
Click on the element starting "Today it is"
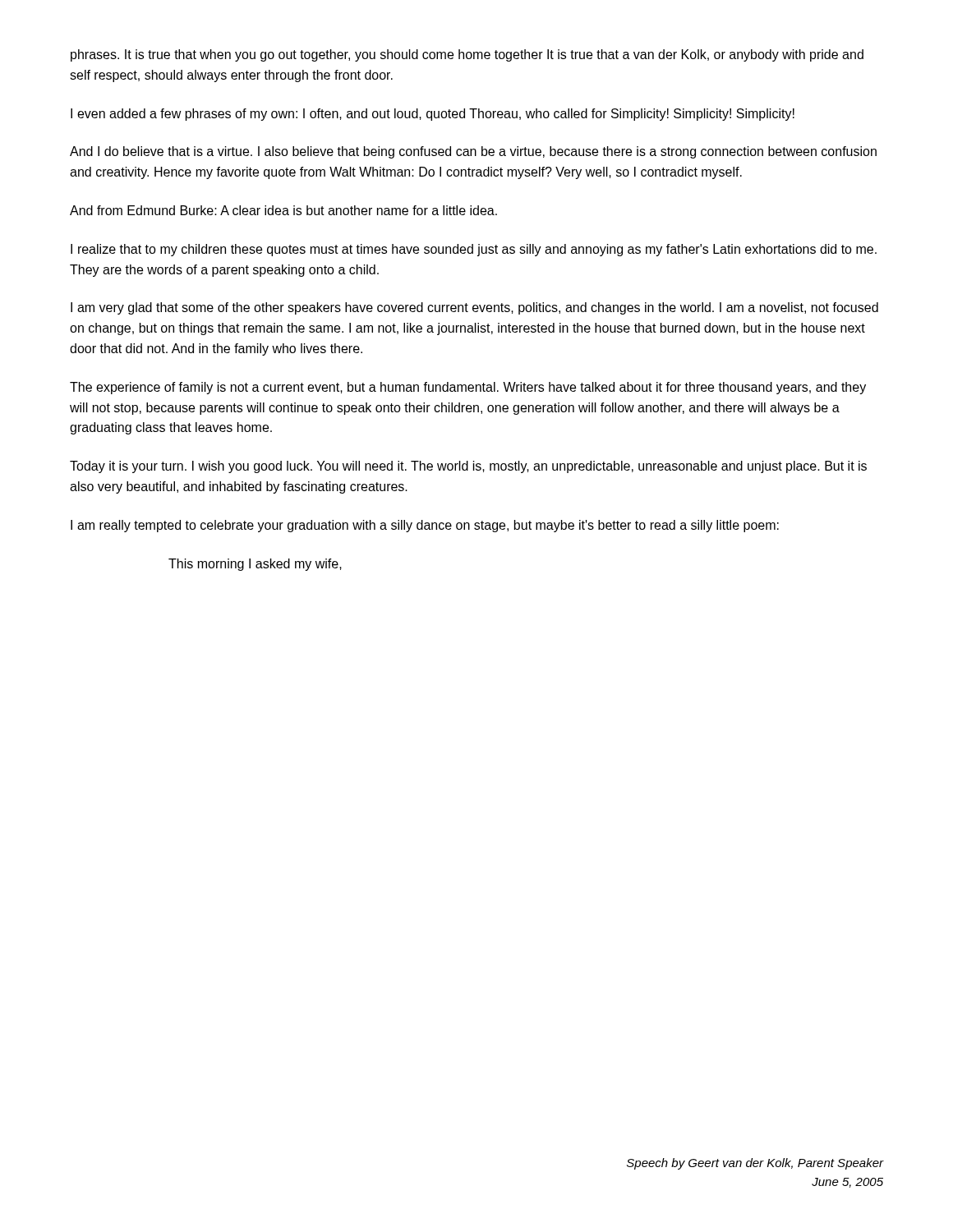coord(469,476)
